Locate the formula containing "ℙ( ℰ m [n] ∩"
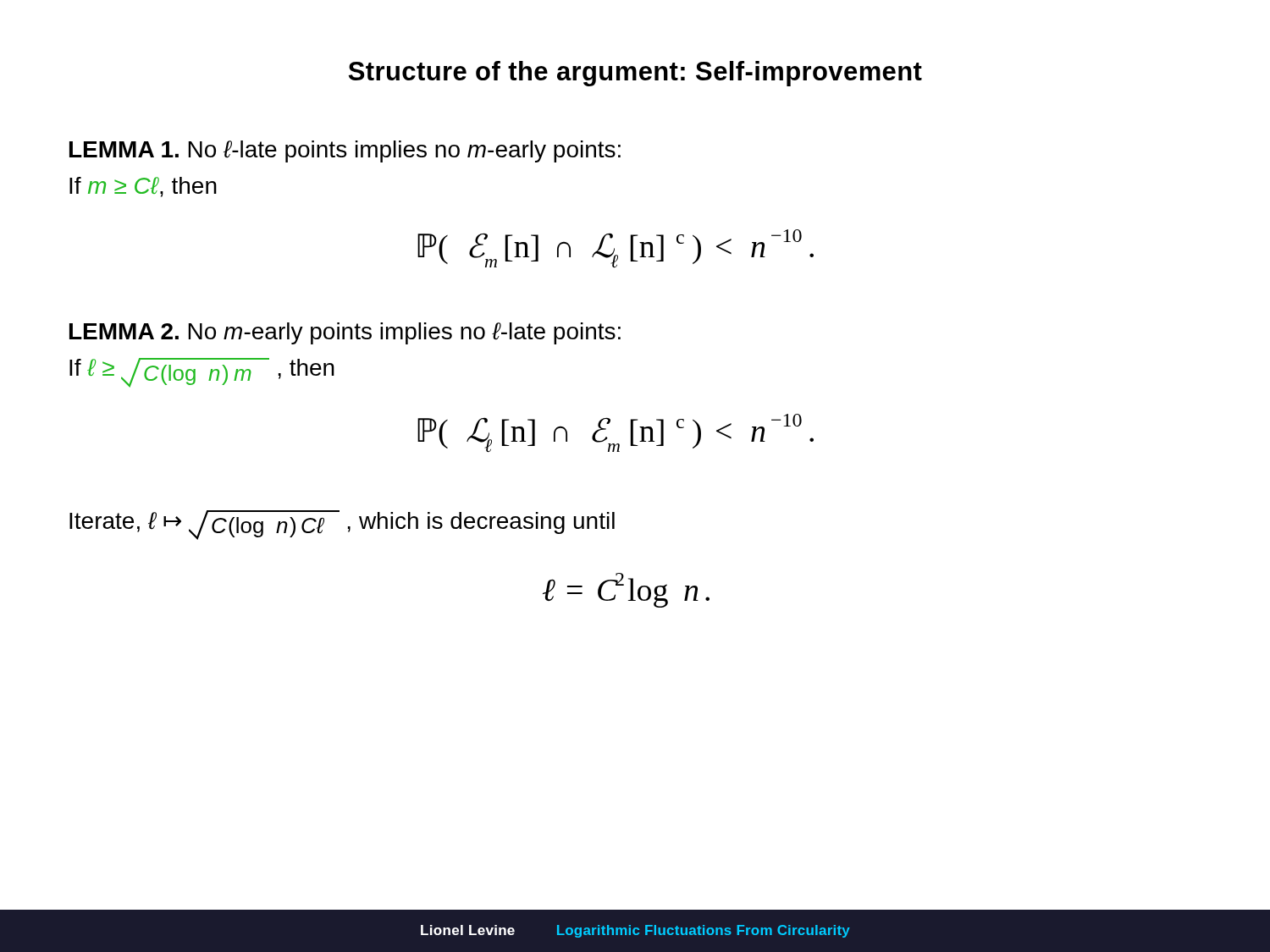The width and height of the screenshot is (1270, 952). click(x=635, y=247)
